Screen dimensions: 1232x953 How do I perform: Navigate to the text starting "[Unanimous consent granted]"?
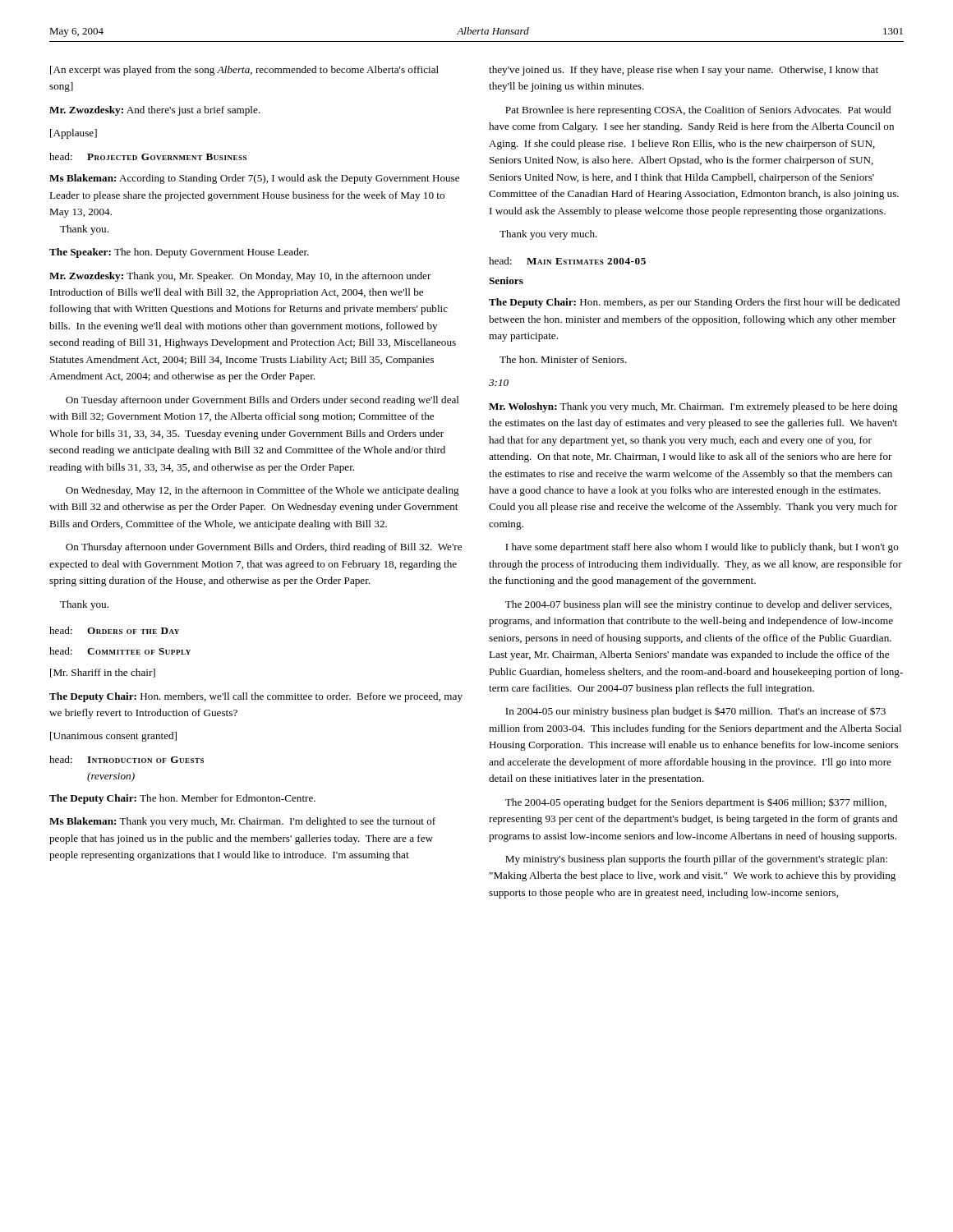113,736
